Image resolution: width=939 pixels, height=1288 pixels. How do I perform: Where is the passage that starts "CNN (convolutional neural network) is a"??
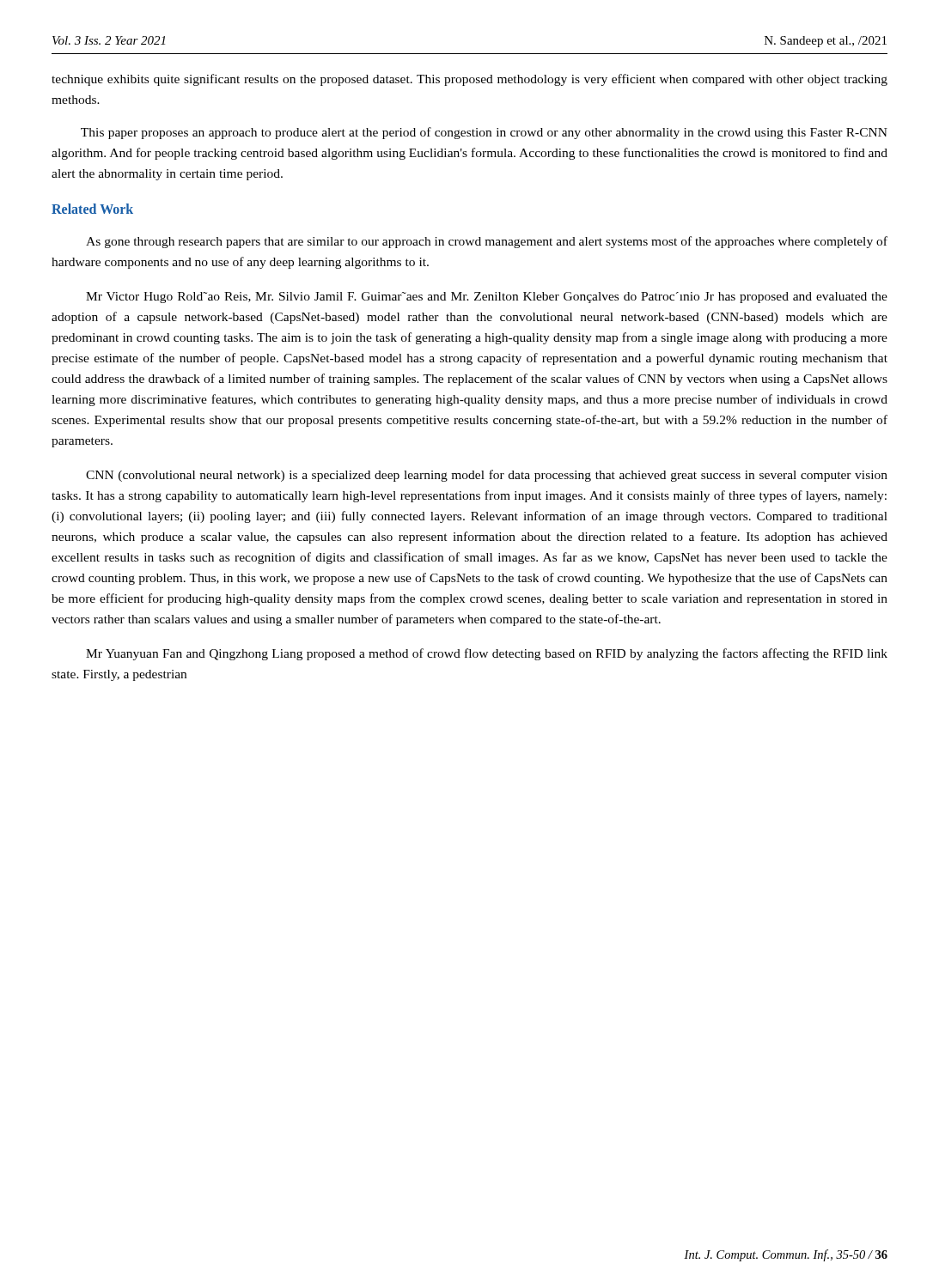click(470, 547)
